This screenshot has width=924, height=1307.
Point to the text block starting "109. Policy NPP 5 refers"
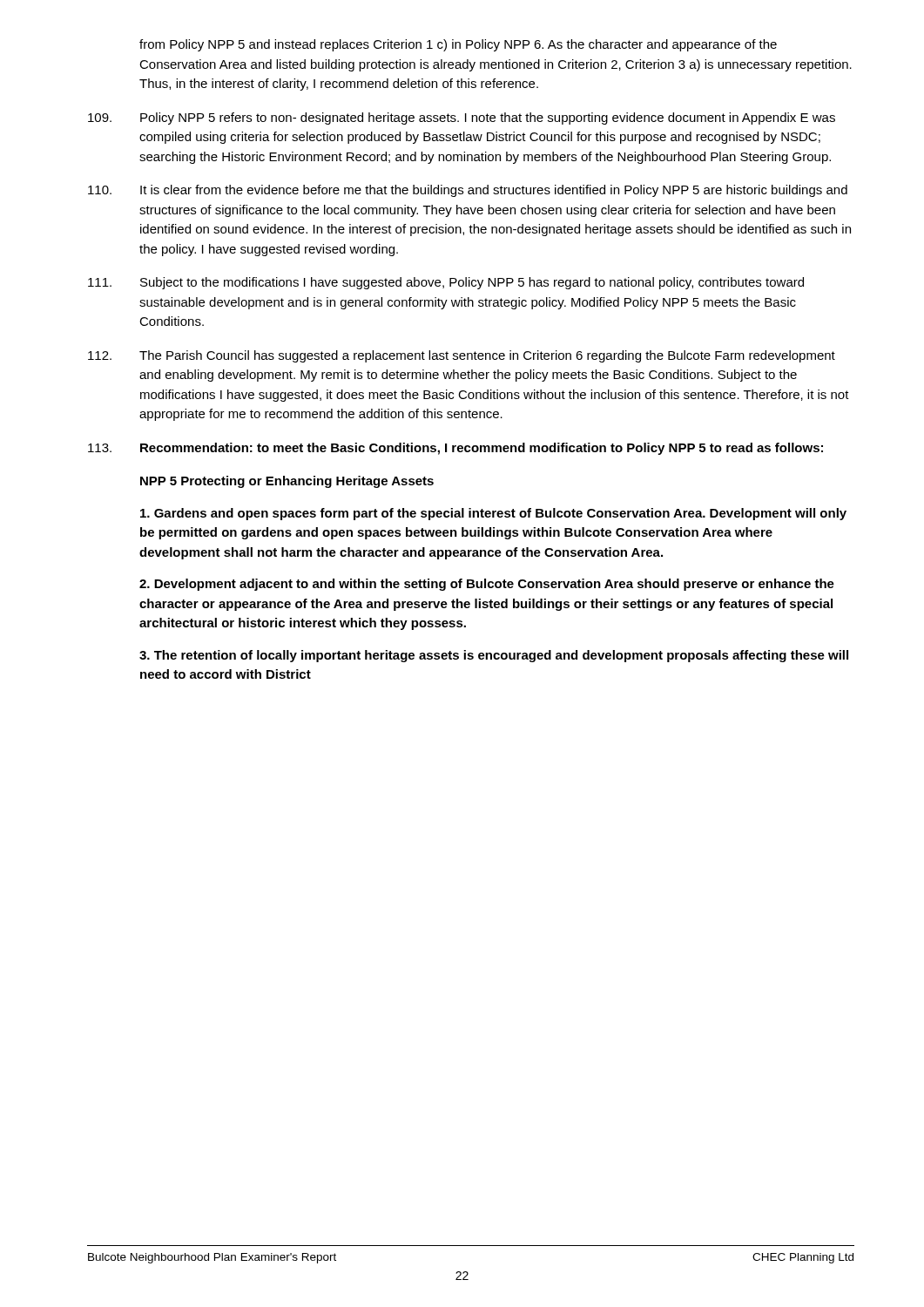point(471,137)
